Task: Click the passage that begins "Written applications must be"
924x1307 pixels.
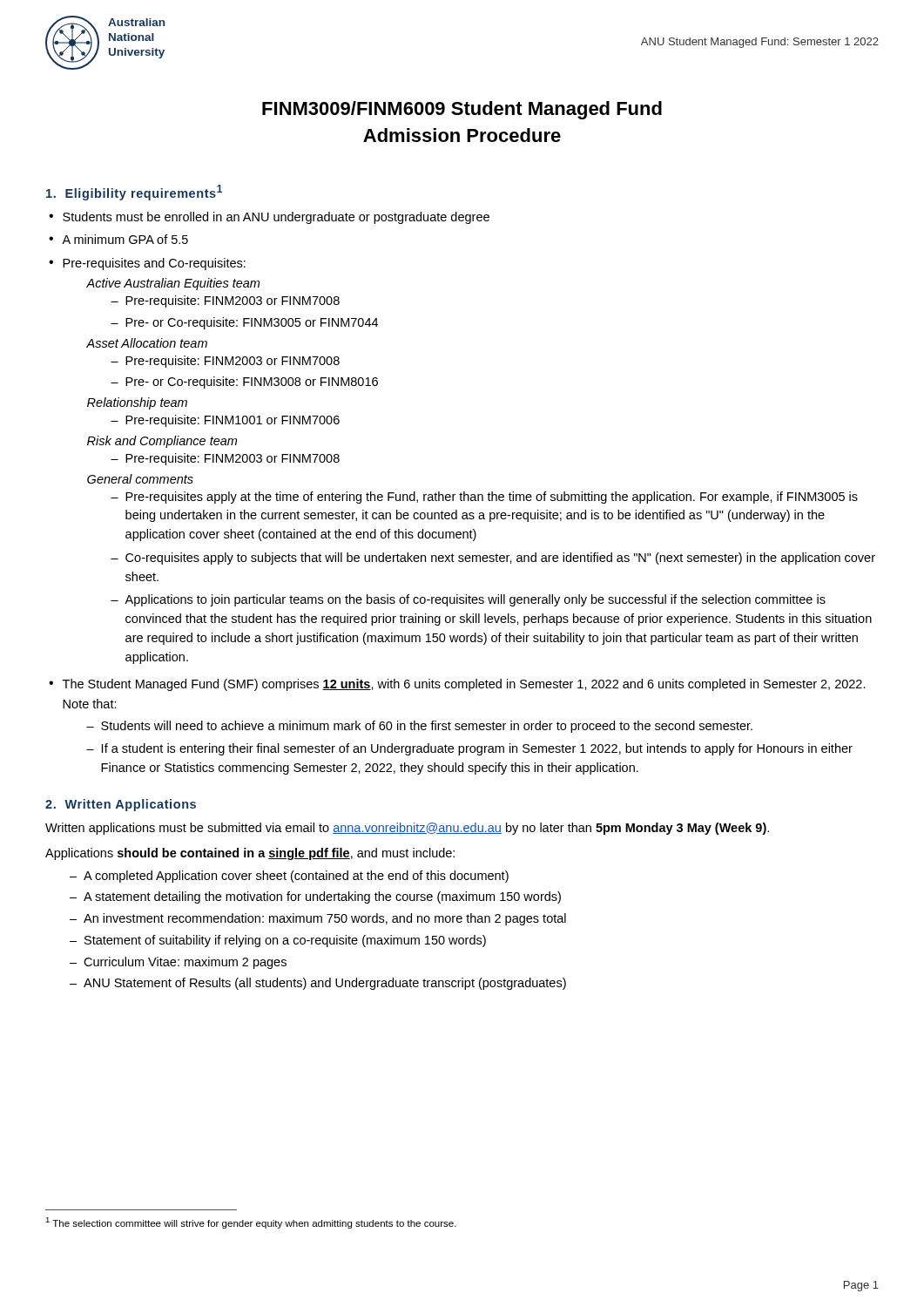Action: click(408, 827)
